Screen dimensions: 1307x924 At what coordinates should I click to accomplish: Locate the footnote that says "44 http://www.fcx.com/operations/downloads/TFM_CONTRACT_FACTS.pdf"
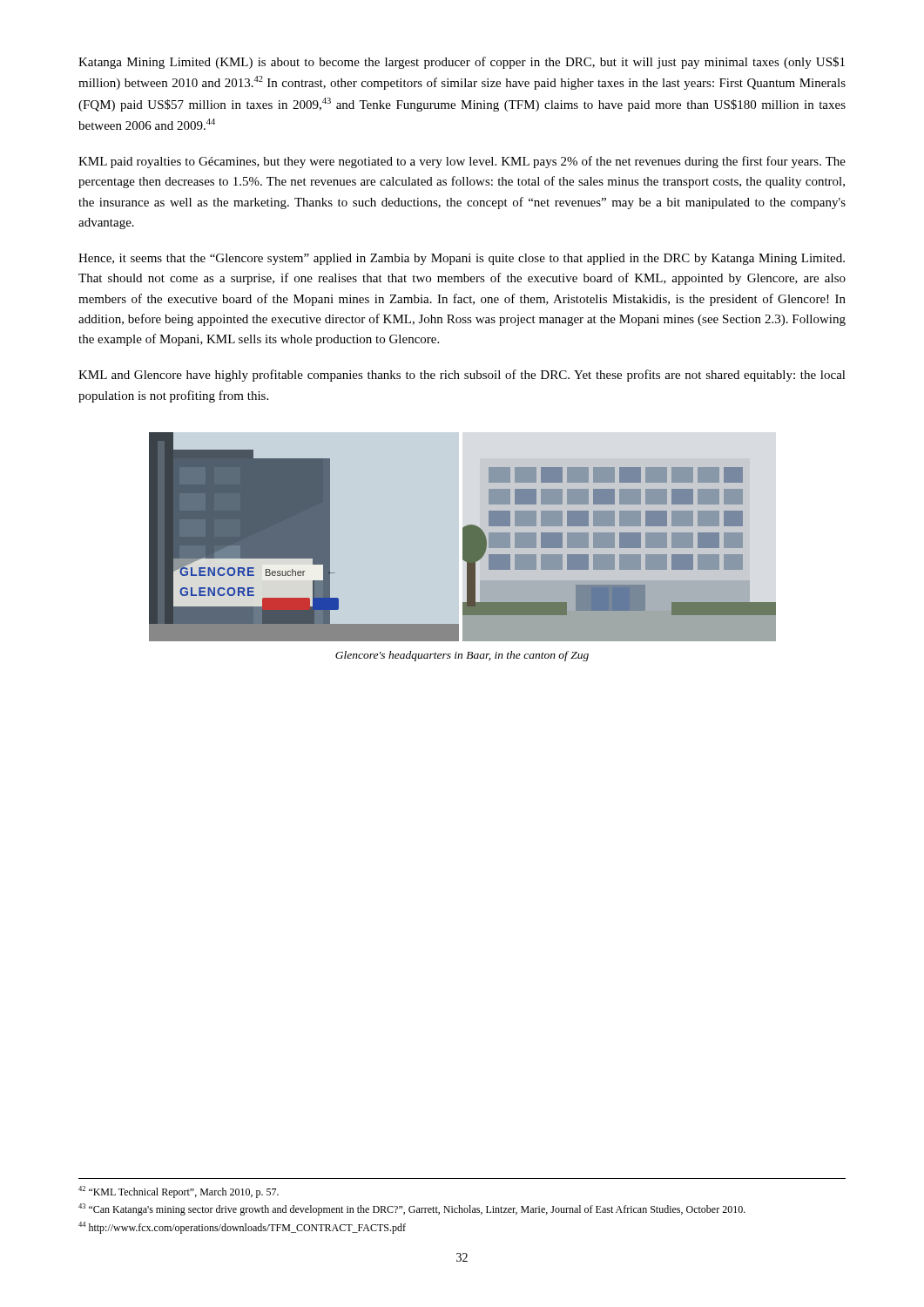(242, 1227)
